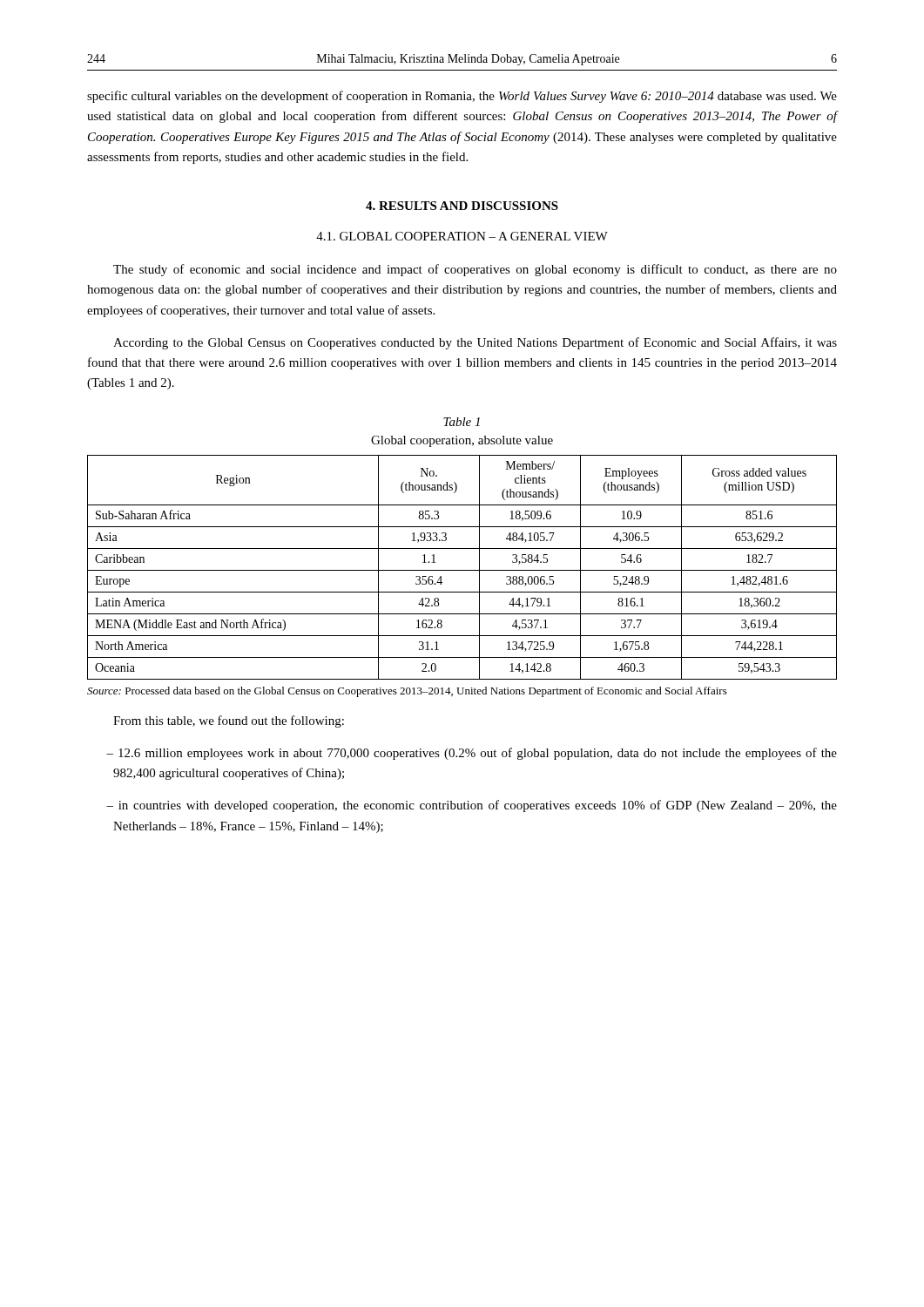Select the passage starting "– 12.6 million employees work in about 770,000"

coord(472,763)
